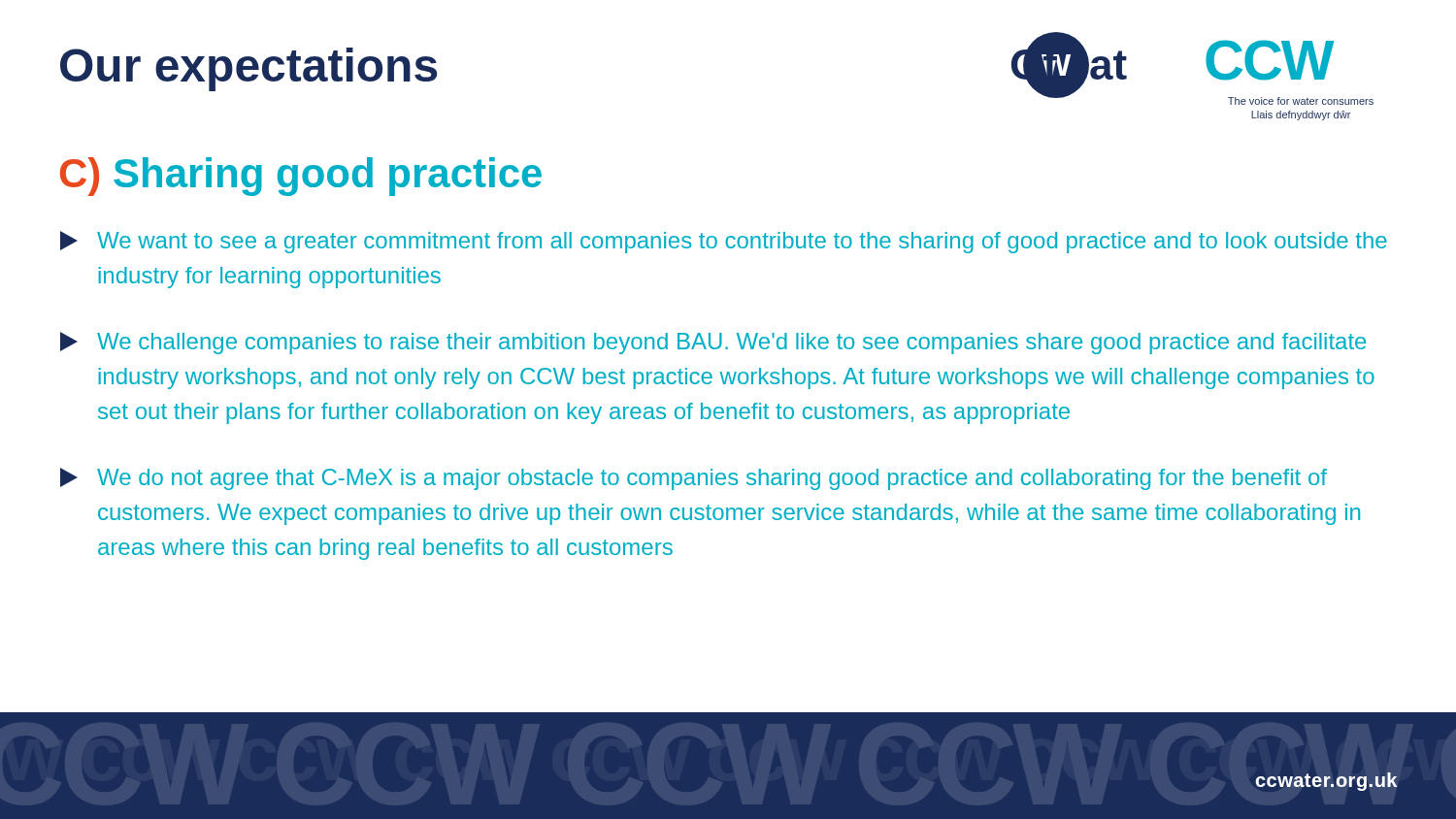Locate the list item containing "We challenge companies"

coord(728,376)
